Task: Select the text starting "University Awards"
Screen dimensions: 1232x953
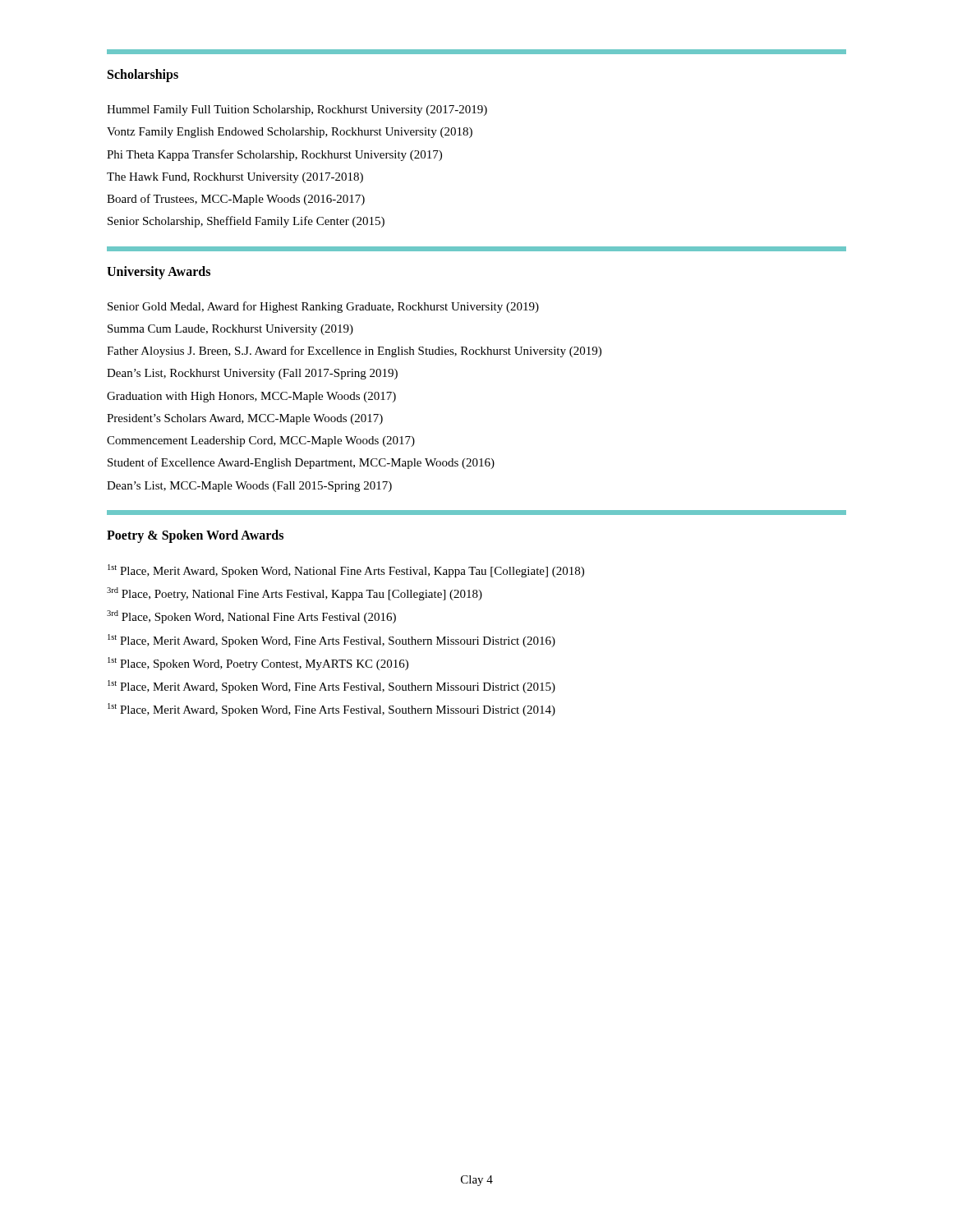Action: [x=159, y=271]
